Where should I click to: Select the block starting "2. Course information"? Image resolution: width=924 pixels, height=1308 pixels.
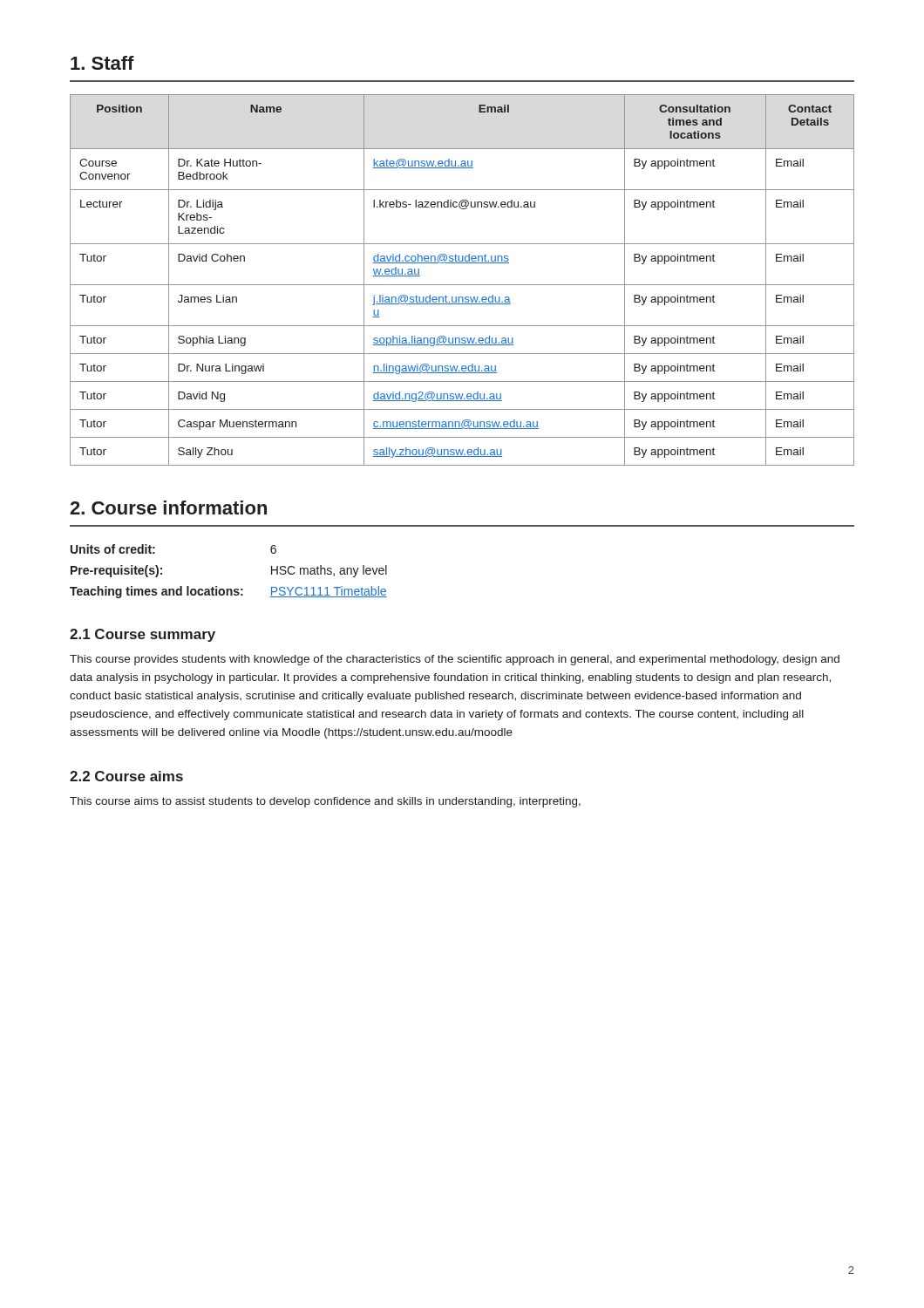[168, 508]
